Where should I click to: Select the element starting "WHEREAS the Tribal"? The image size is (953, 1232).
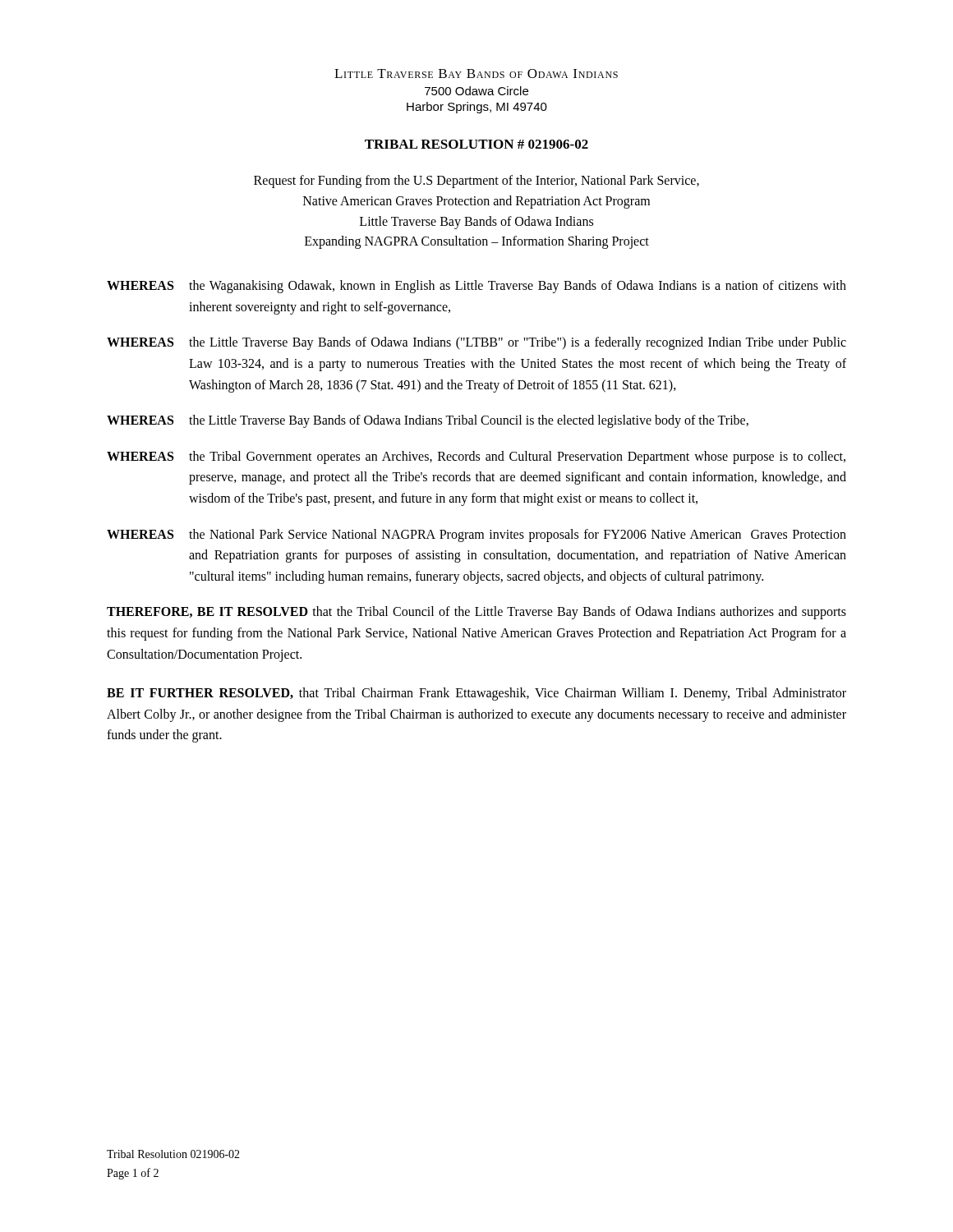476,477
